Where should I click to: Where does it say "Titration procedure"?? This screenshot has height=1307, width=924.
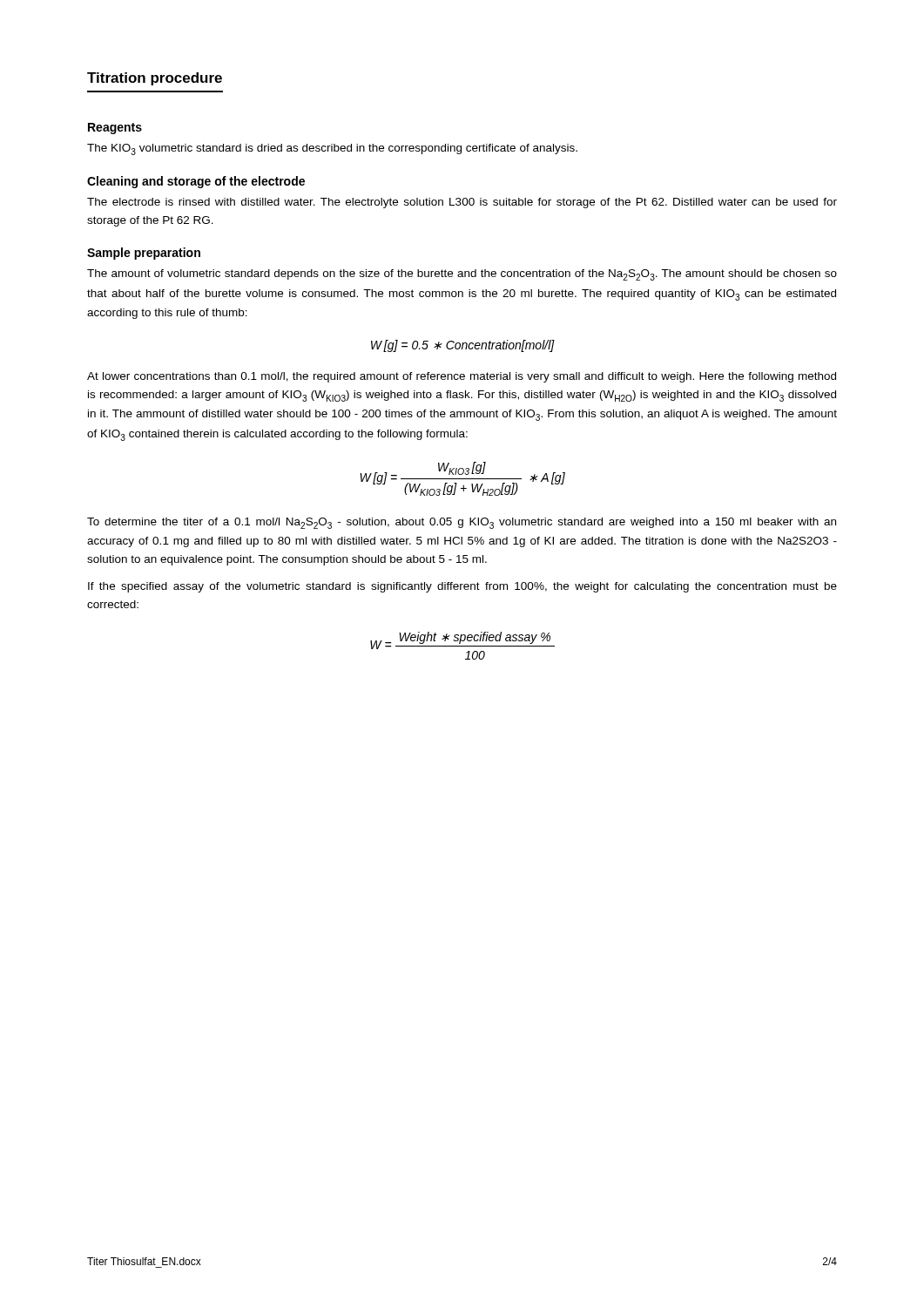pos(155,81)
